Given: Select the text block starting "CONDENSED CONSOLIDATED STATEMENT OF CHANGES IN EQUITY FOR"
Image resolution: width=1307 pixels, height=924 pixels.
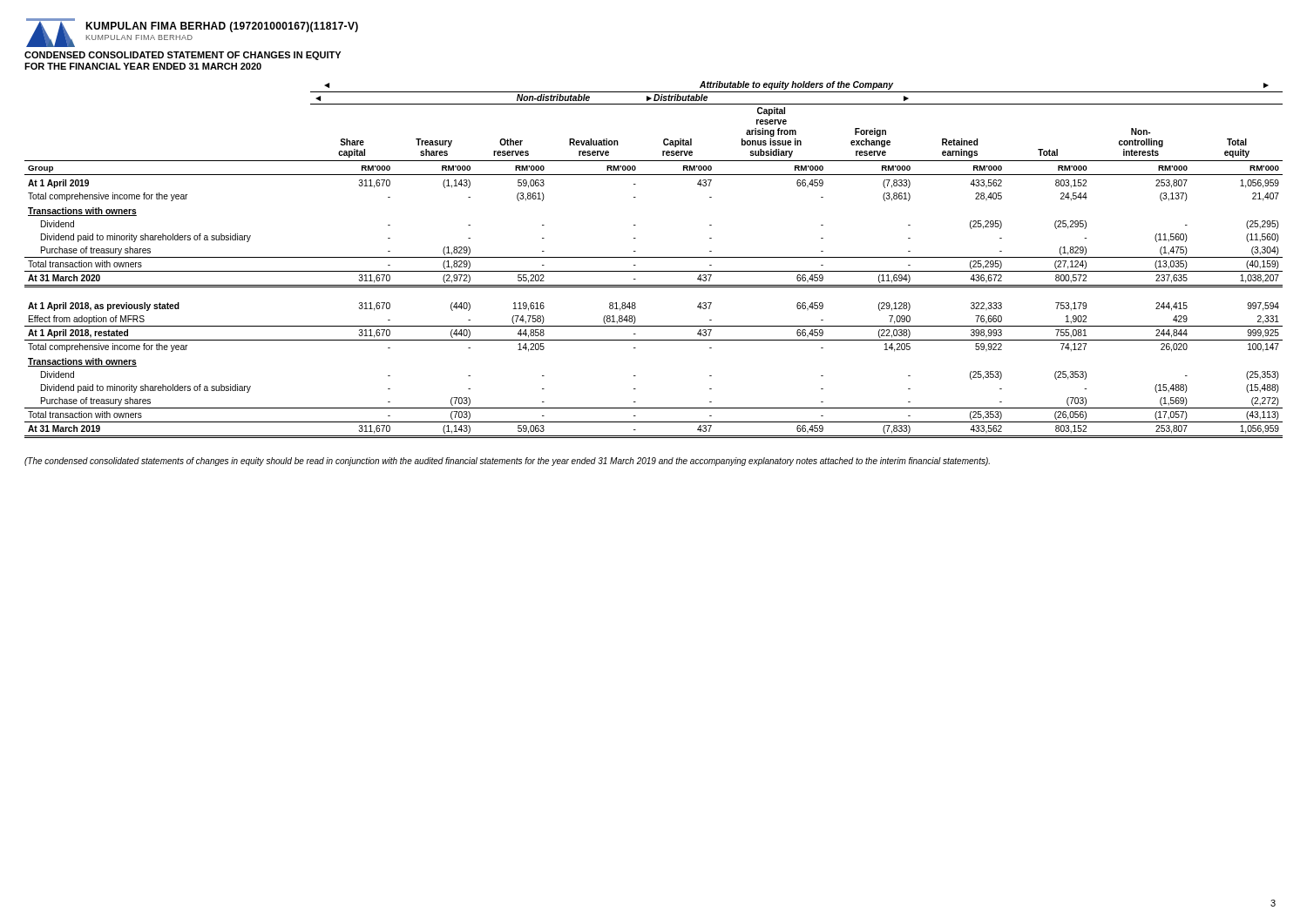Looking at the screenshot, I should [x=183, y=56].
